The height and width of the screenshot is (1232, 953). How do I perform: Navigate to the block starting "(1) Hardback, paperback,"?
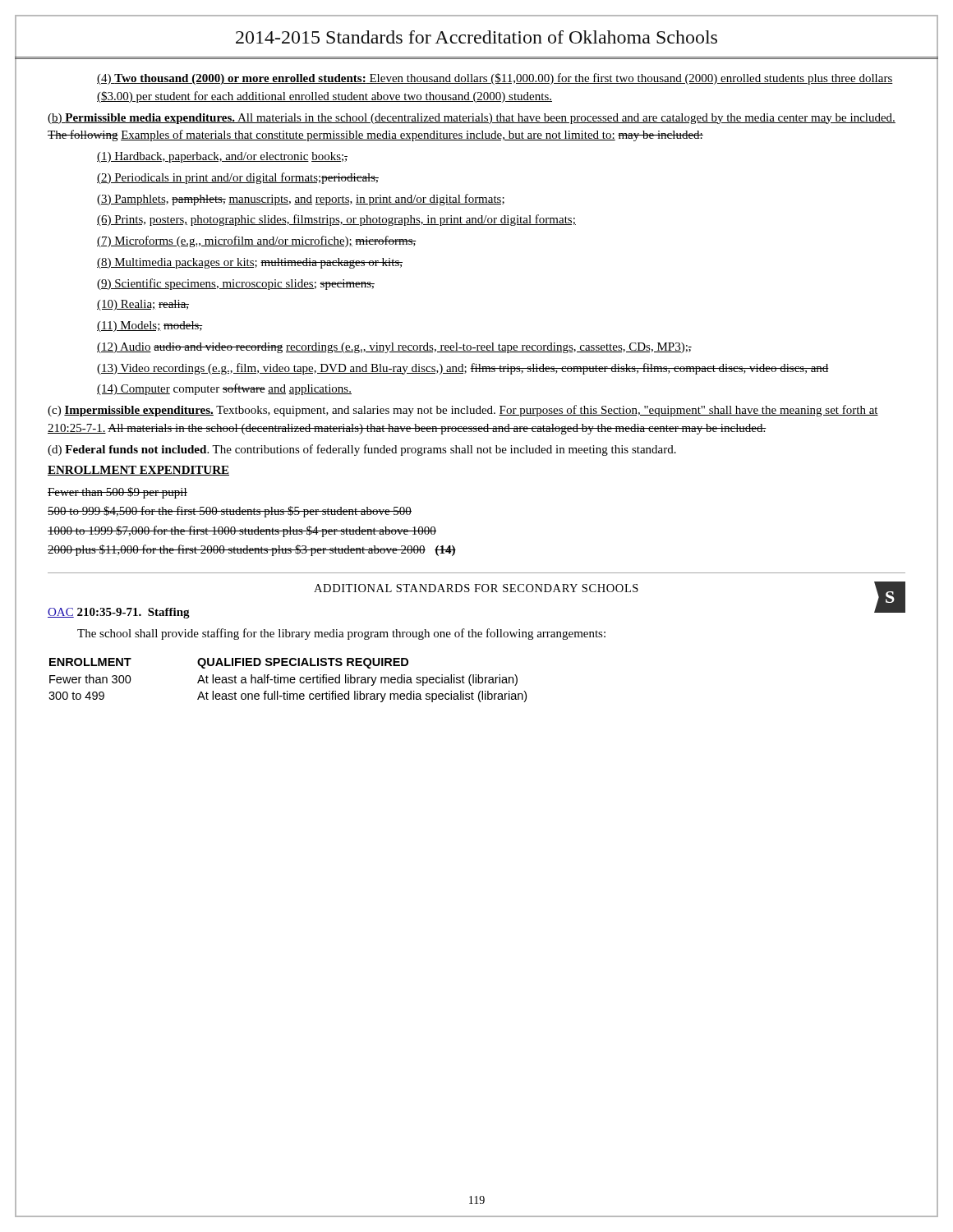click(x=222, y=156)
